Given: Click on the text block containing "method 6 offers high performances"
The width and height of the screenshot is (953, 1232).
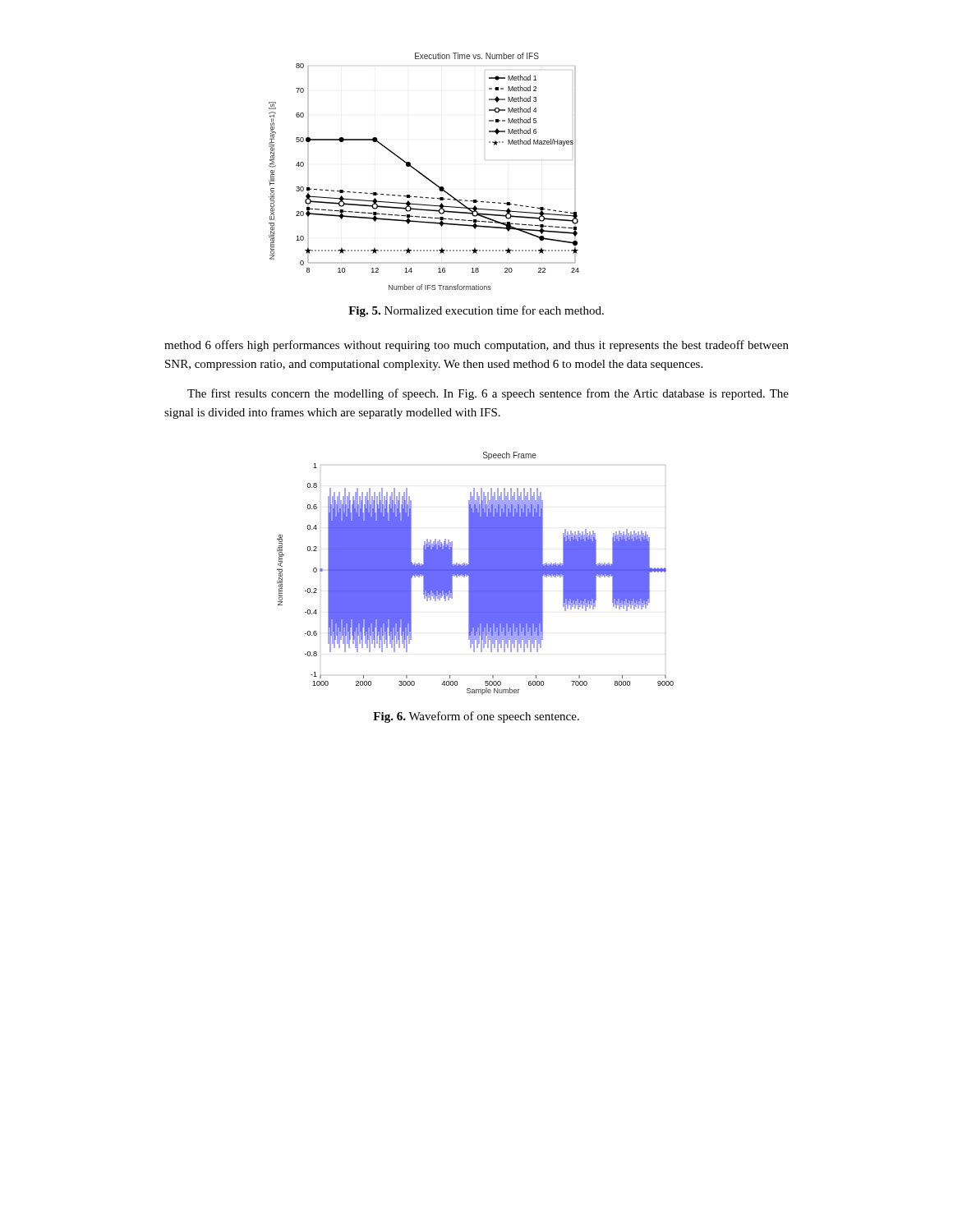Looking at the screenshot, I should click(x=476, y=355).
